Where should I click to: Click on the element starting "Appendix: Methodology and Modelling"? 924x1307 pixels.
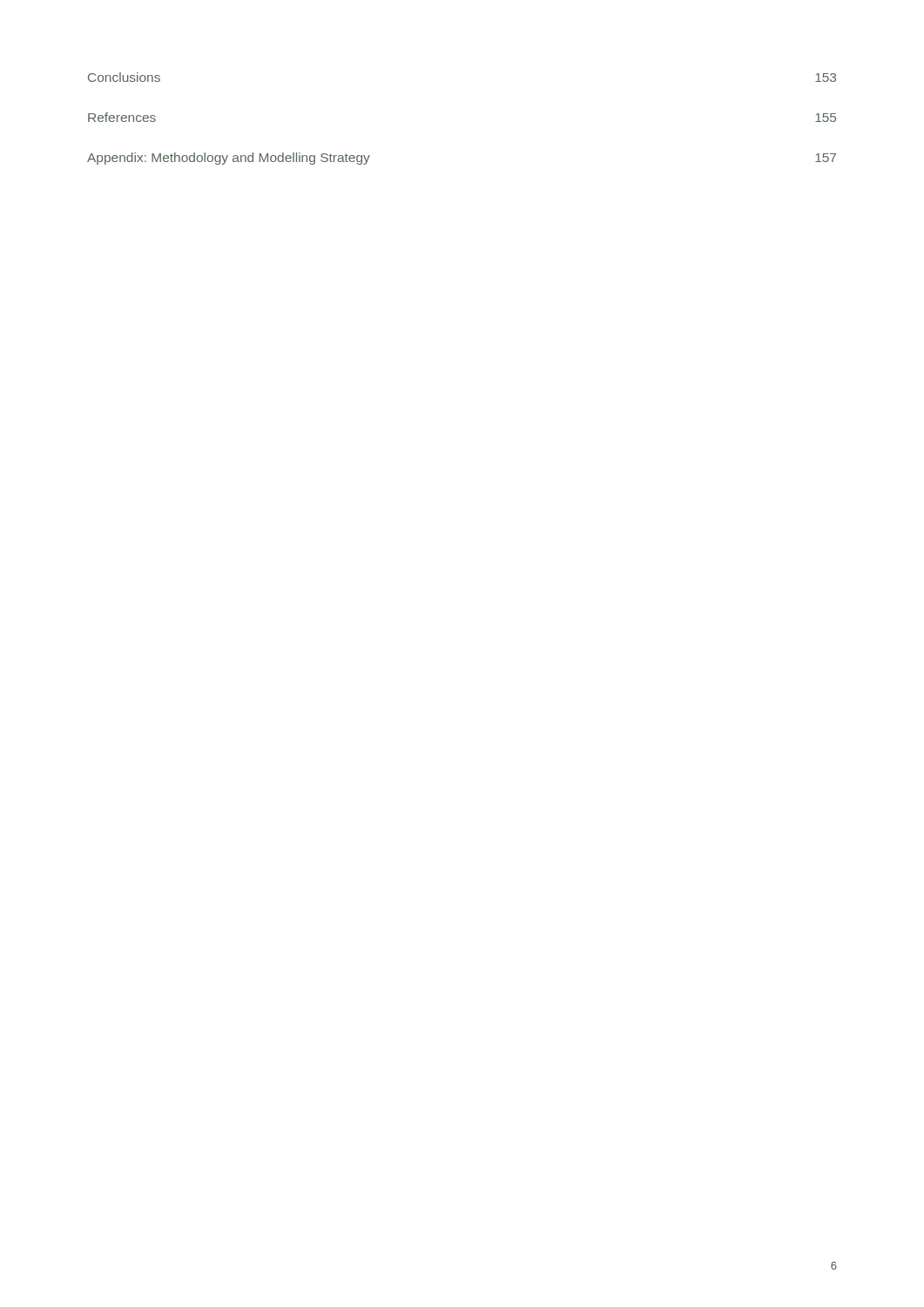(221, 158)
